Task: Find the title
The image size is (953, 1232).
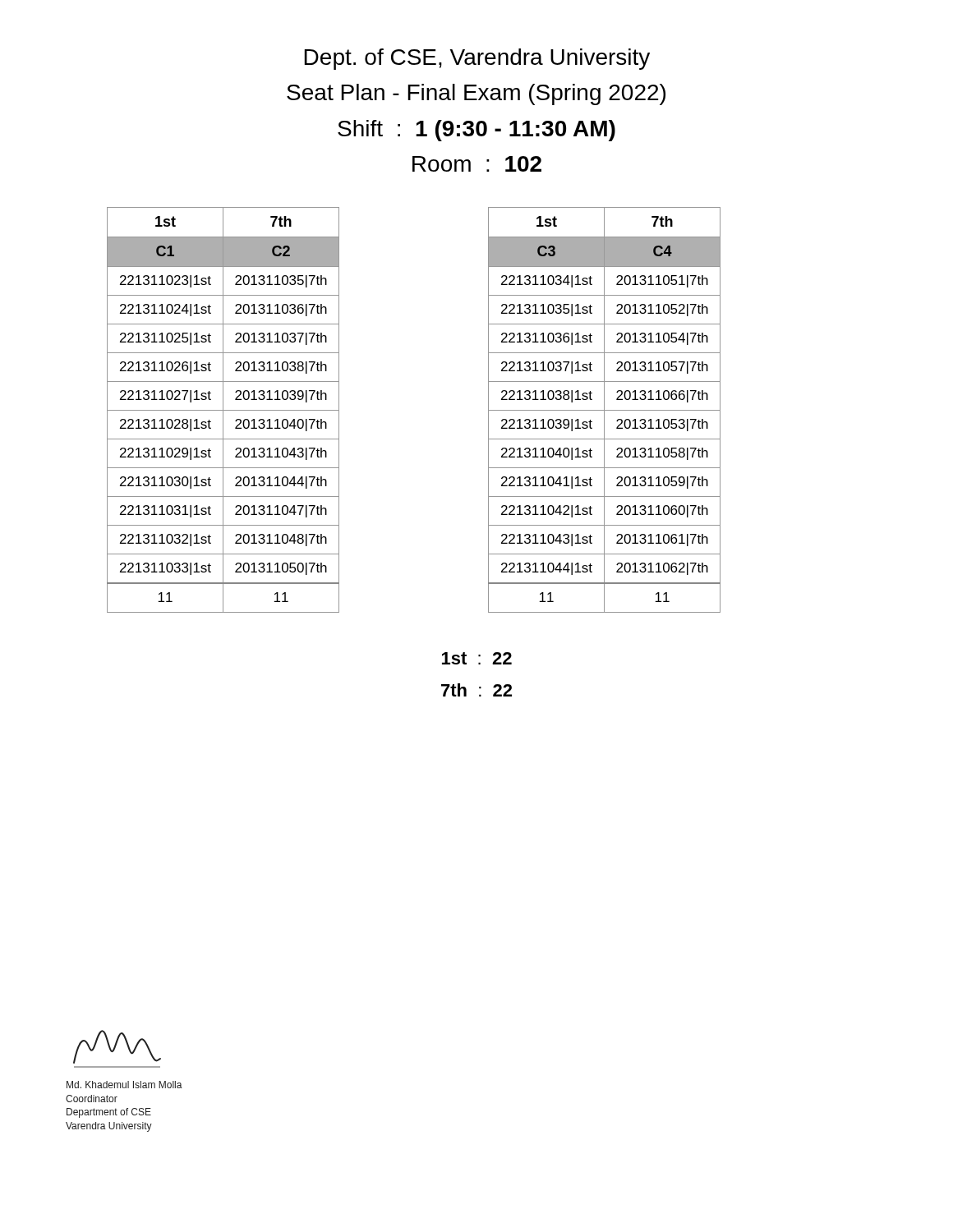Action: point(476,111)
